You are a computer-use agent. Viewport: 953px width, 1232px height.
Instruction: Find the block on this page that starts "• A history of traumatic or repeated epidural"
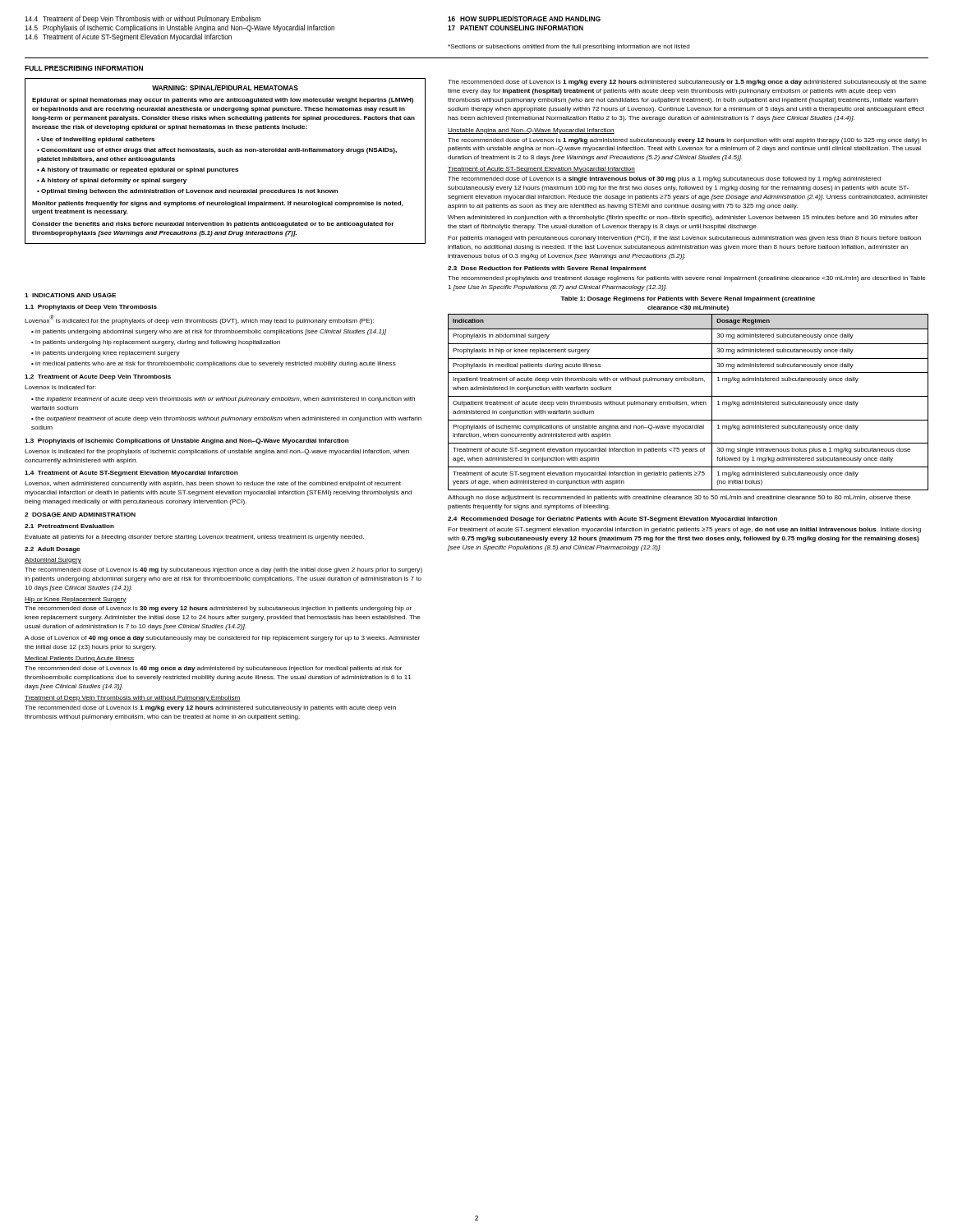click(x=138, y=169)
